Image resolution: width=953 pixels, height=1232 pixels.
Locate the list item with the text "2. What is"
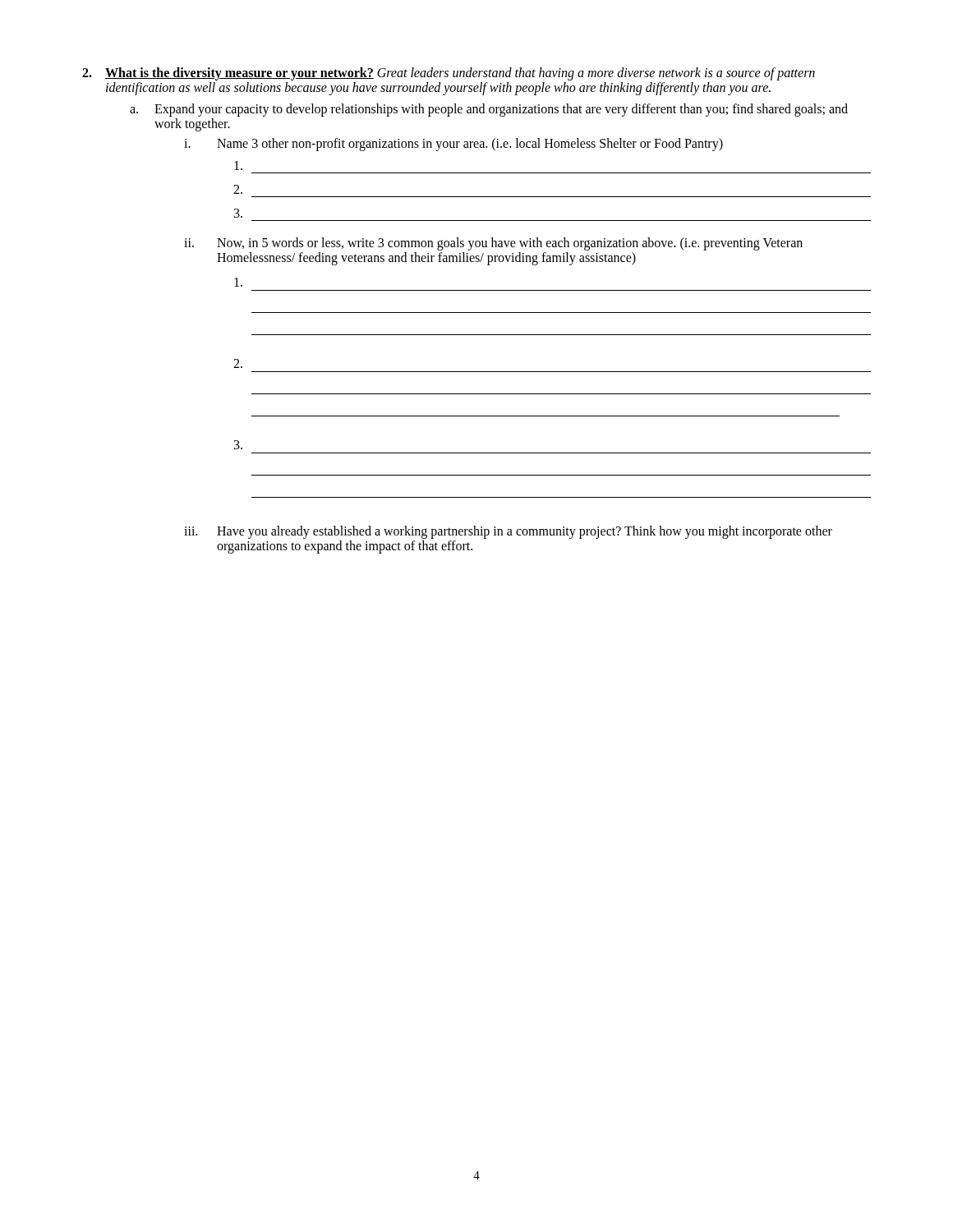(476, 315)
